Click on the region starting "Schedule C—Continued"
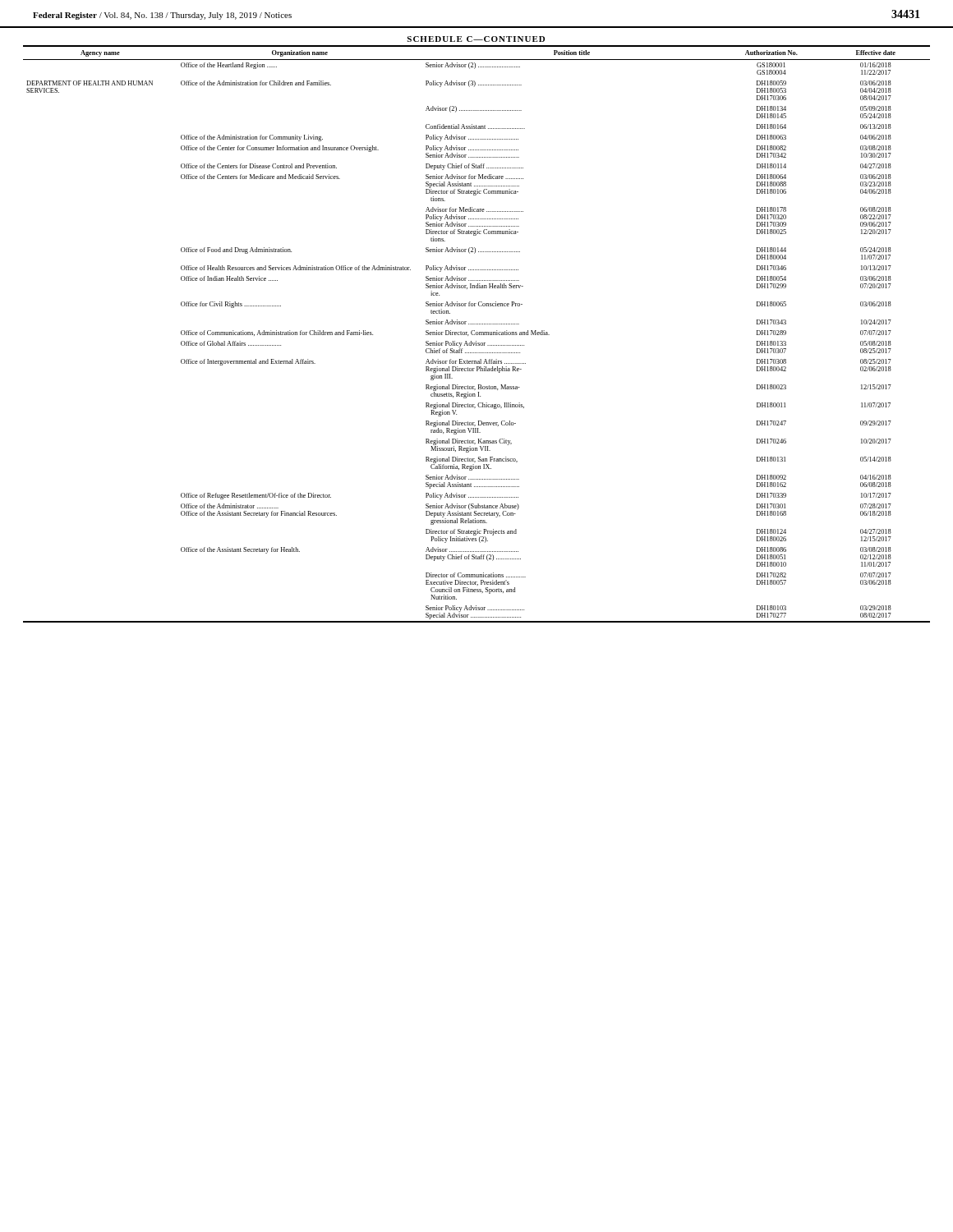Viewport: 953px width, 1232px height. click(476, 39)
